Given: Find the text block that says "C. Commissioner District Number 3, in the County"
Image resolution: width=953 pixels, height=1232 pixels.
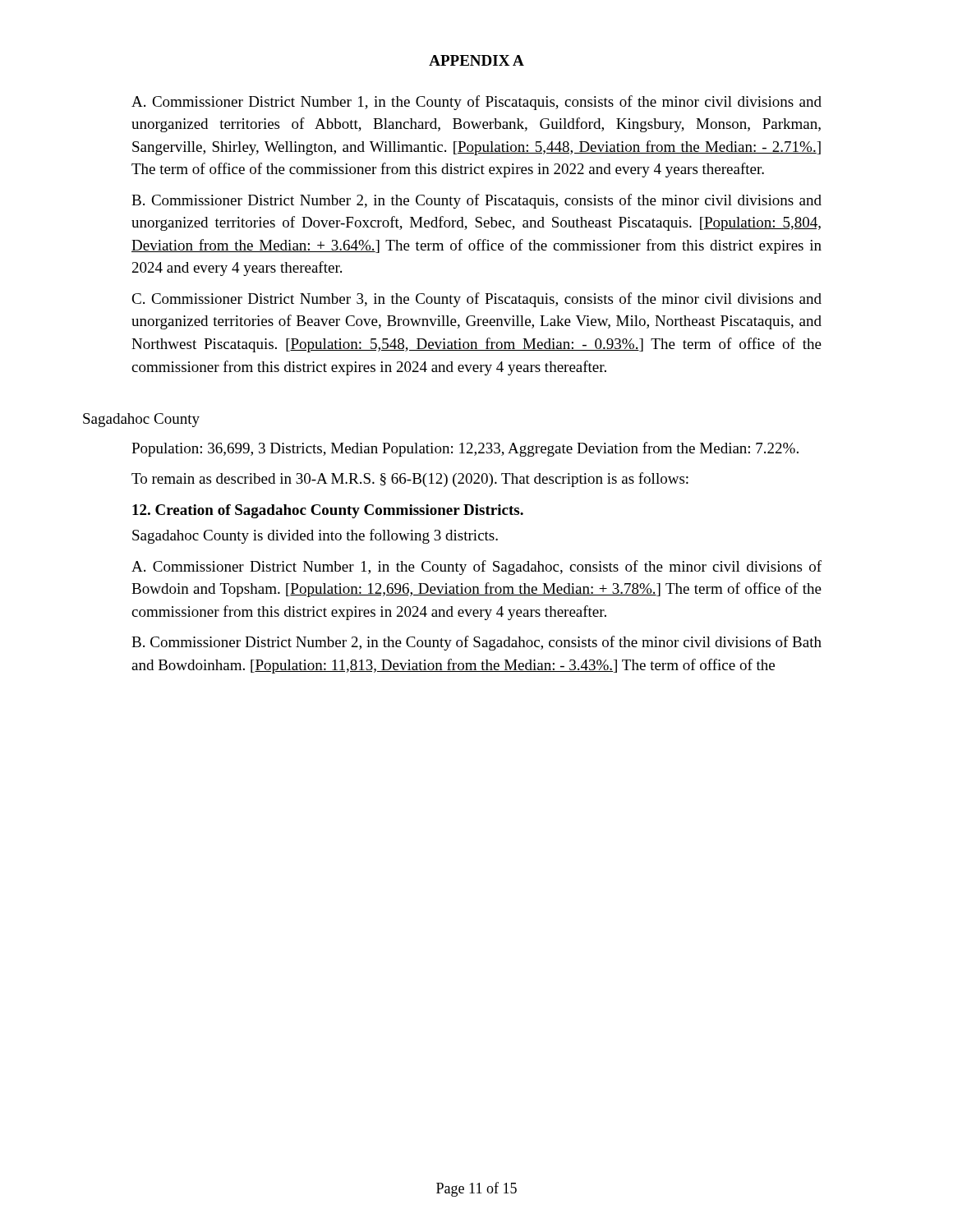Looking at the screenshot, I should click(x=476, y=332).
